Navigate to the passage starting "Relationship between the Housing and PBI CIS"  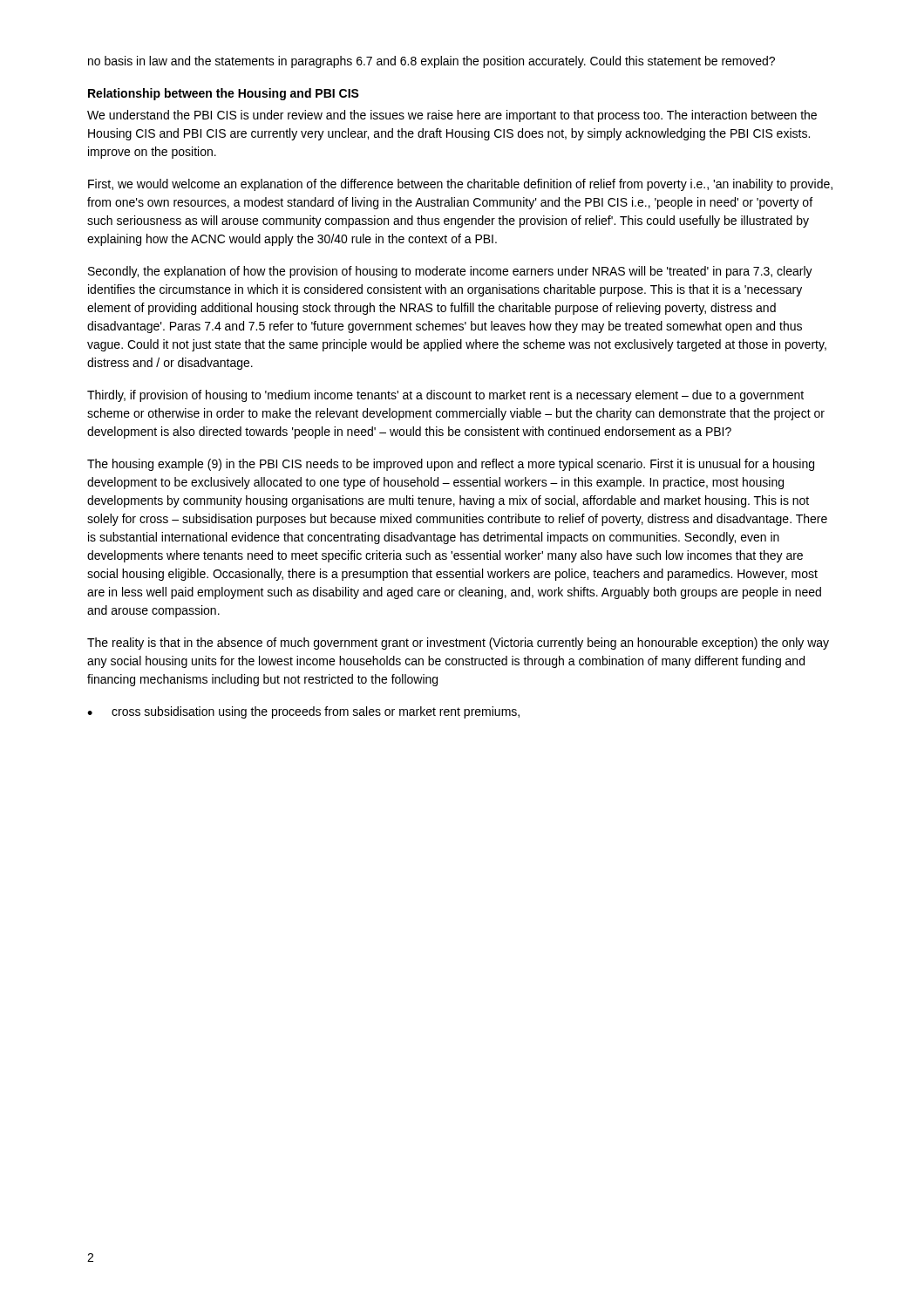tap(223, 93)
